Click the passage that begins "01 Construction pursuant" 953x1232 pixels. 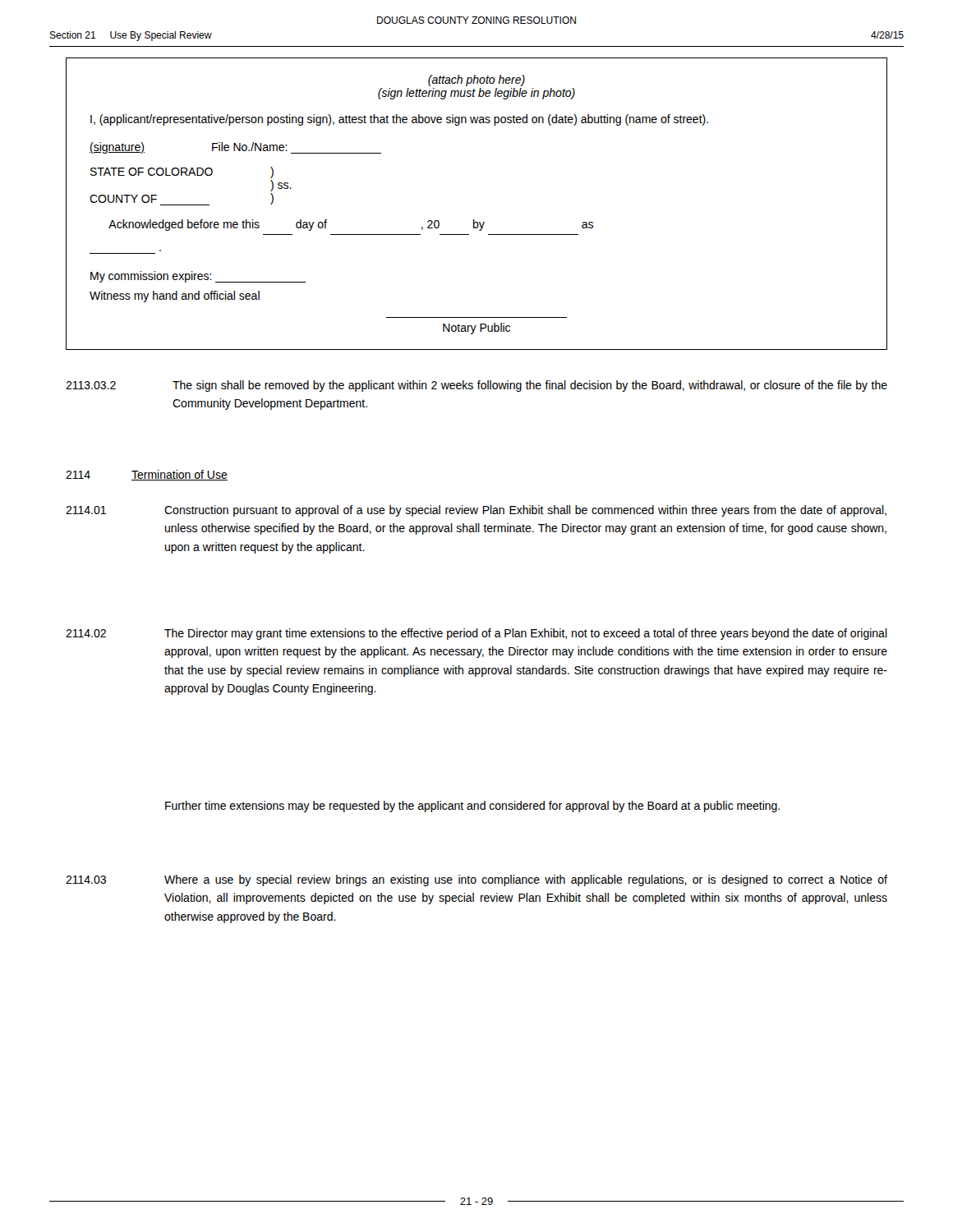476,529
